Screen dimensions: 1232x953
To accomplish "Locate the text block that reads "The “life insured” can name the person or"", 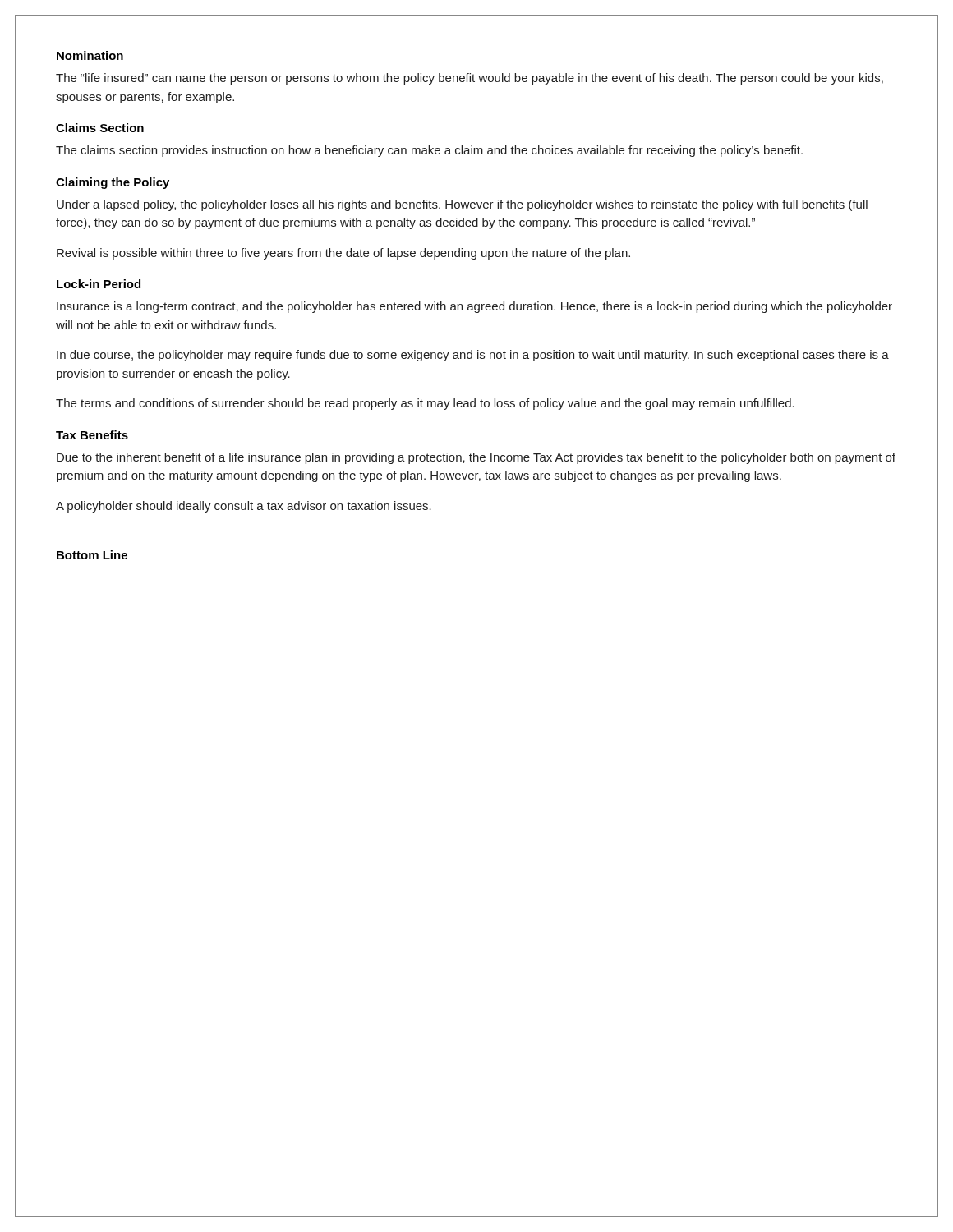I will (470, 87).
